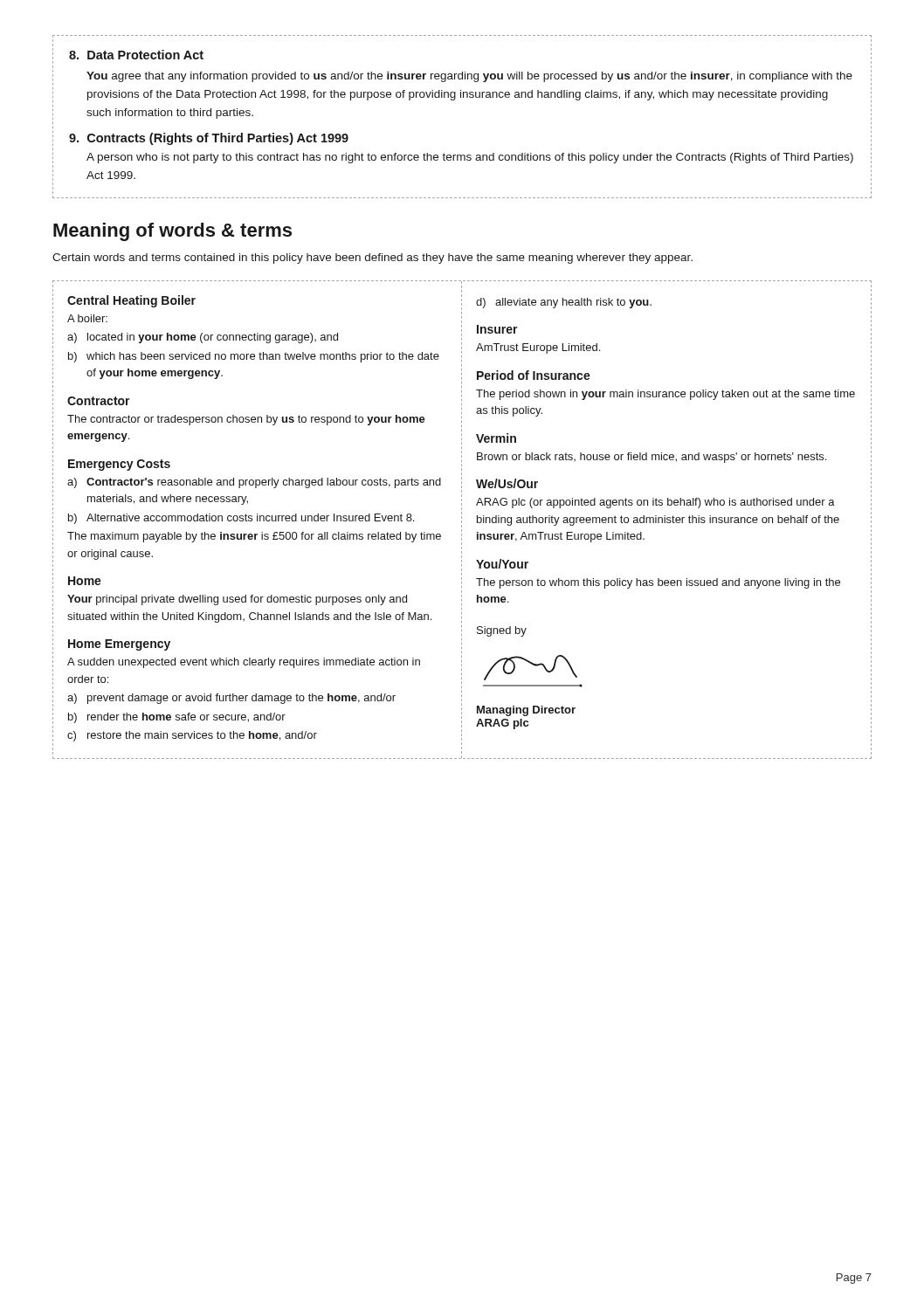
Task: Click on the text block containing "The maximum payable by the"
Action: [254, 545]
